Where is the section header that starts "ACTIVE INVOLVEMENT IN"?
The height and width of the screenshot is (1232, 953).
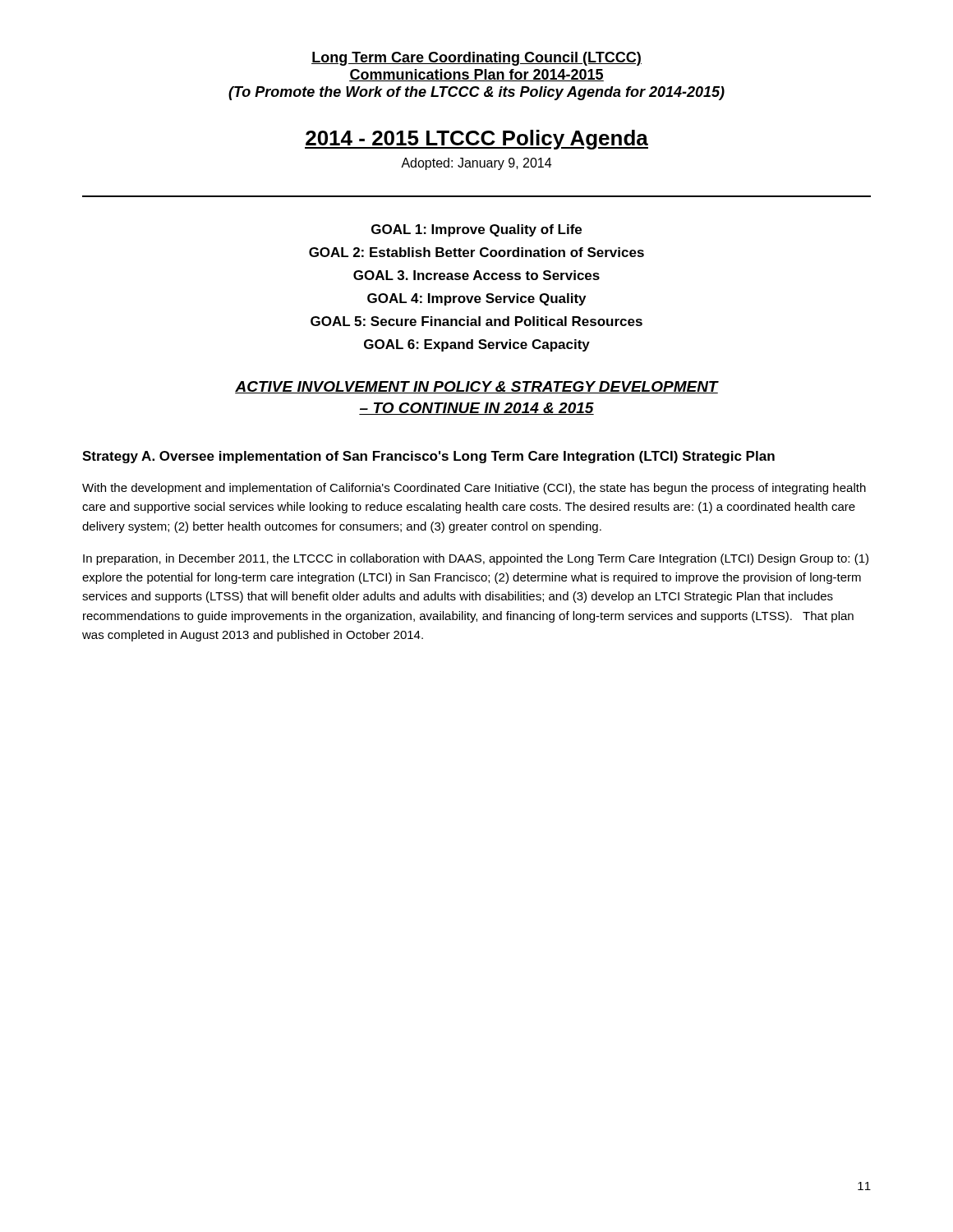point(476,397)
